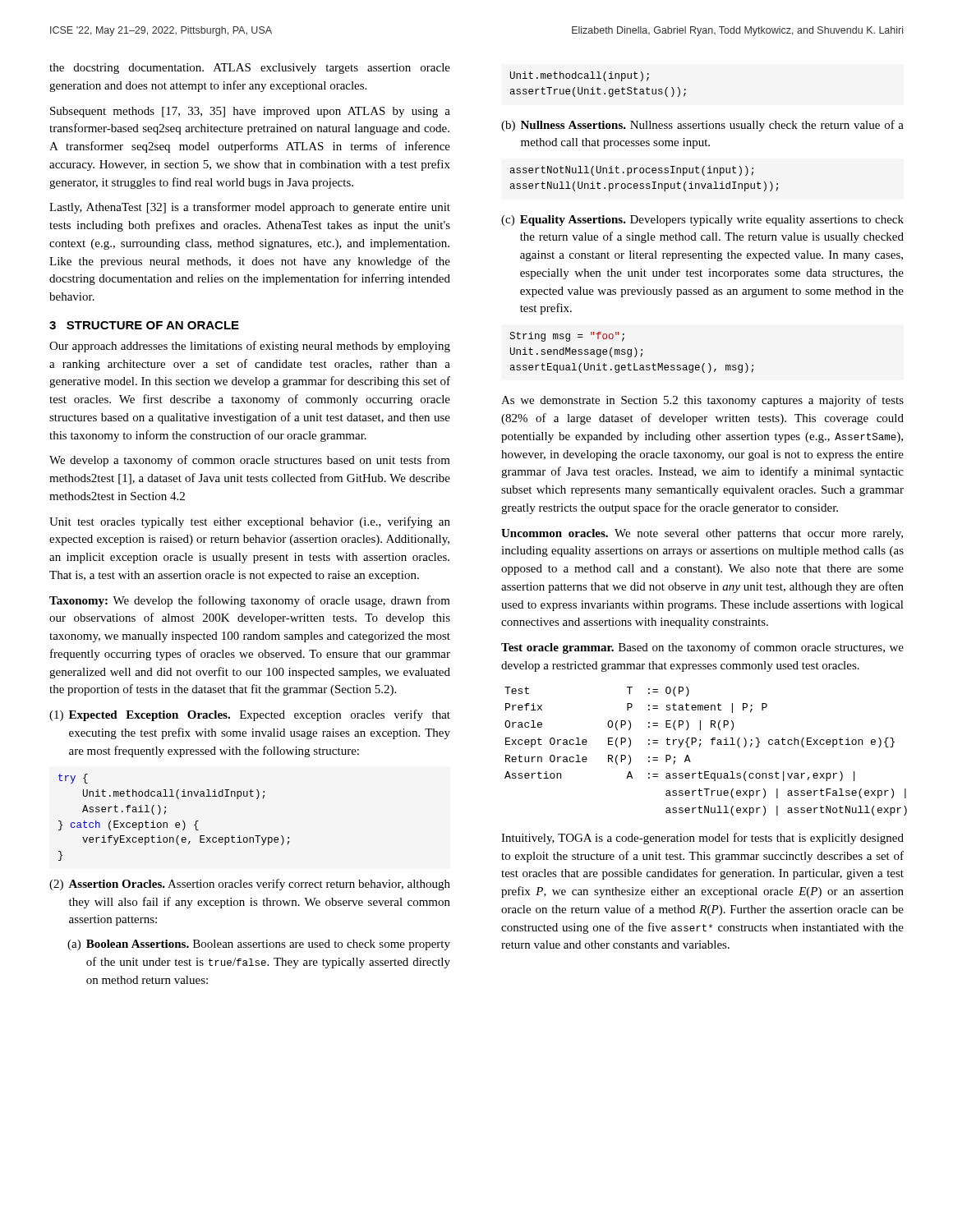Locate the section header that opens with "3 STRUCTURE OF AN"
This screenshot has height=1232, width=953.
pyautogui.click(x=144, y=325)
